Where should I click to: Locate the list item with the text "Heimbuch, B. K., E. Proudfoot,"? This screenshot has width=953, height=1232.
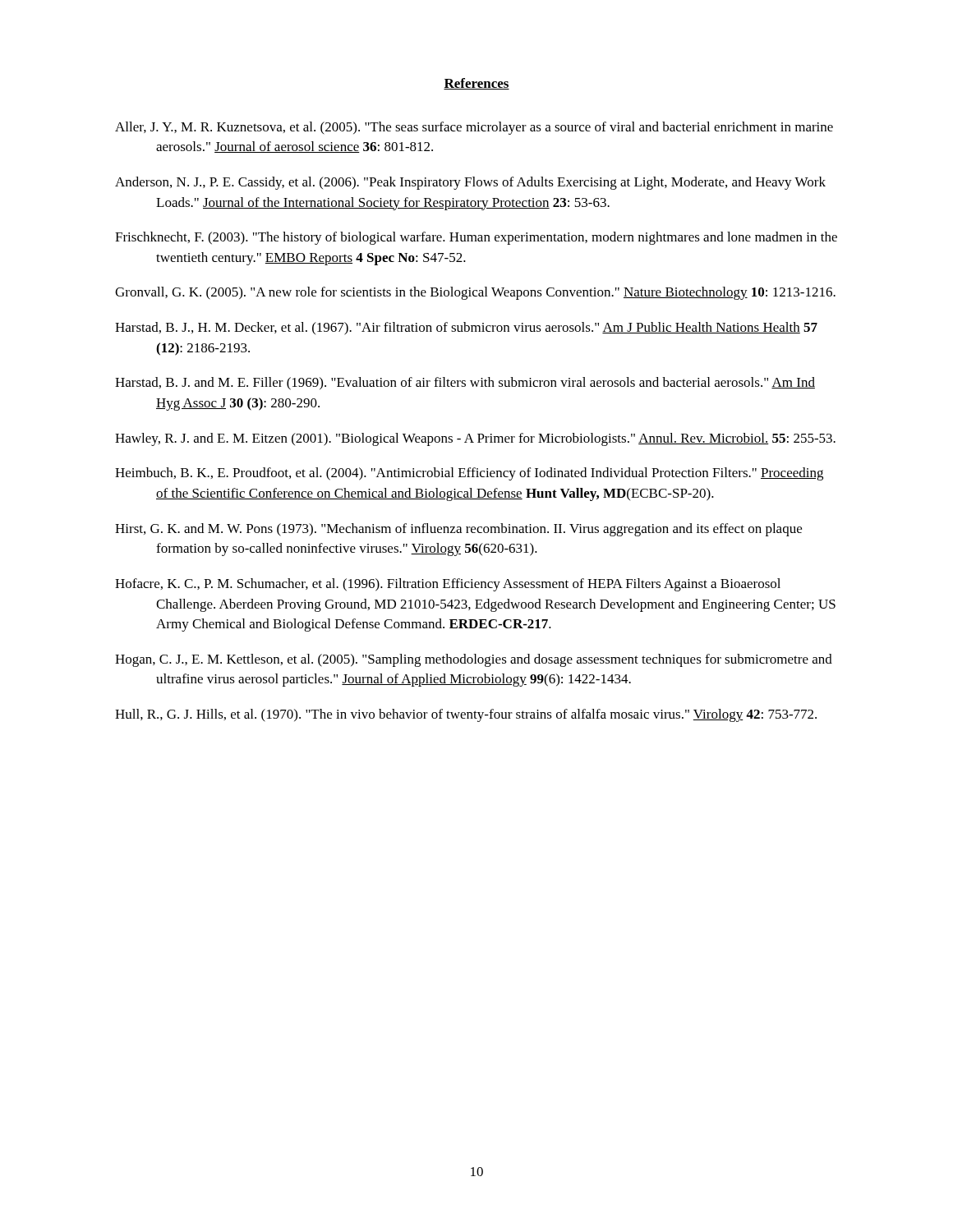pos(469,483)
